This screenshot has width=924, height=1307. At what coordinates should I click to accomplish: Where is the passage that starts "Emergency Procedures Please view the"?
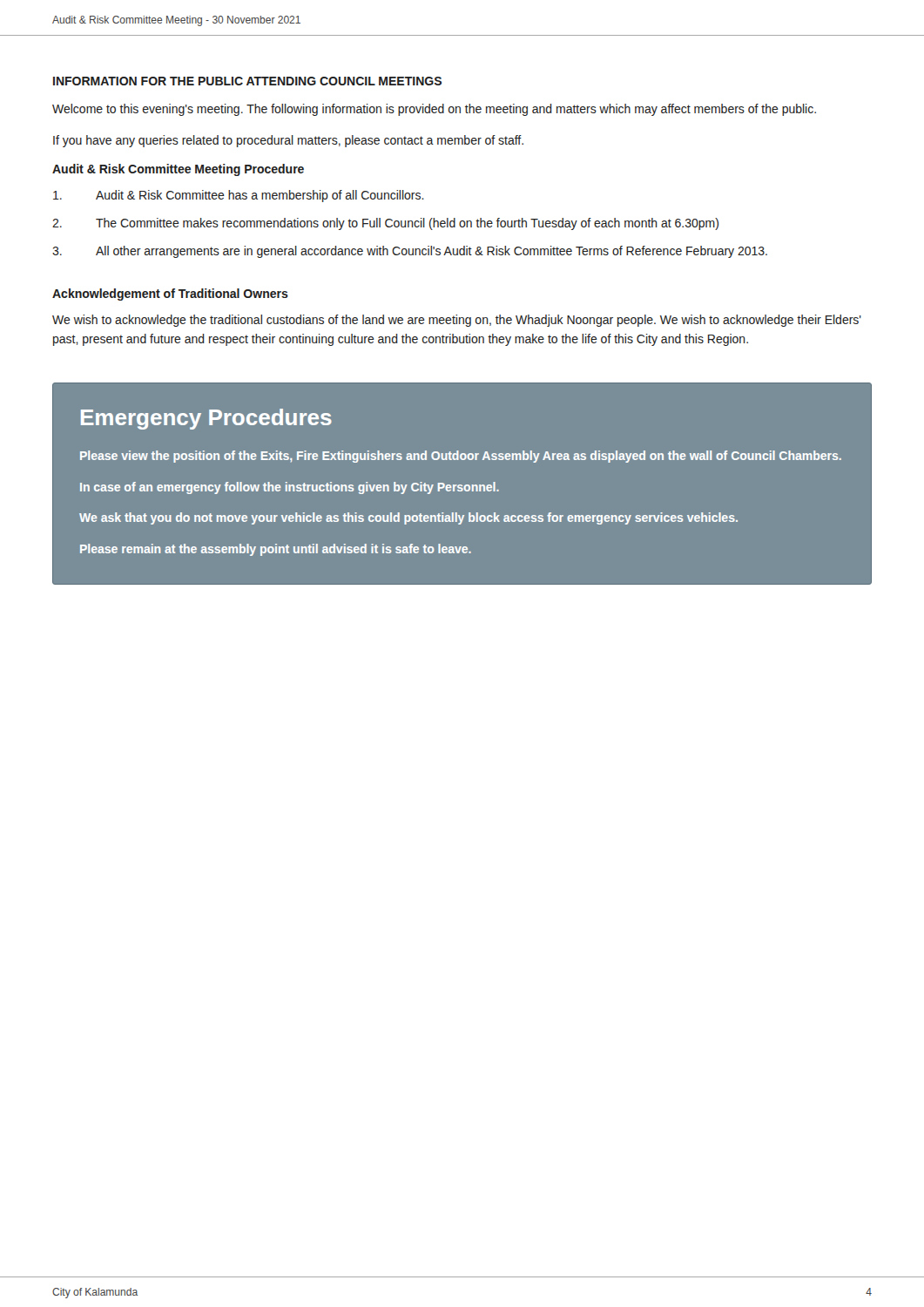tap(462, 482)
